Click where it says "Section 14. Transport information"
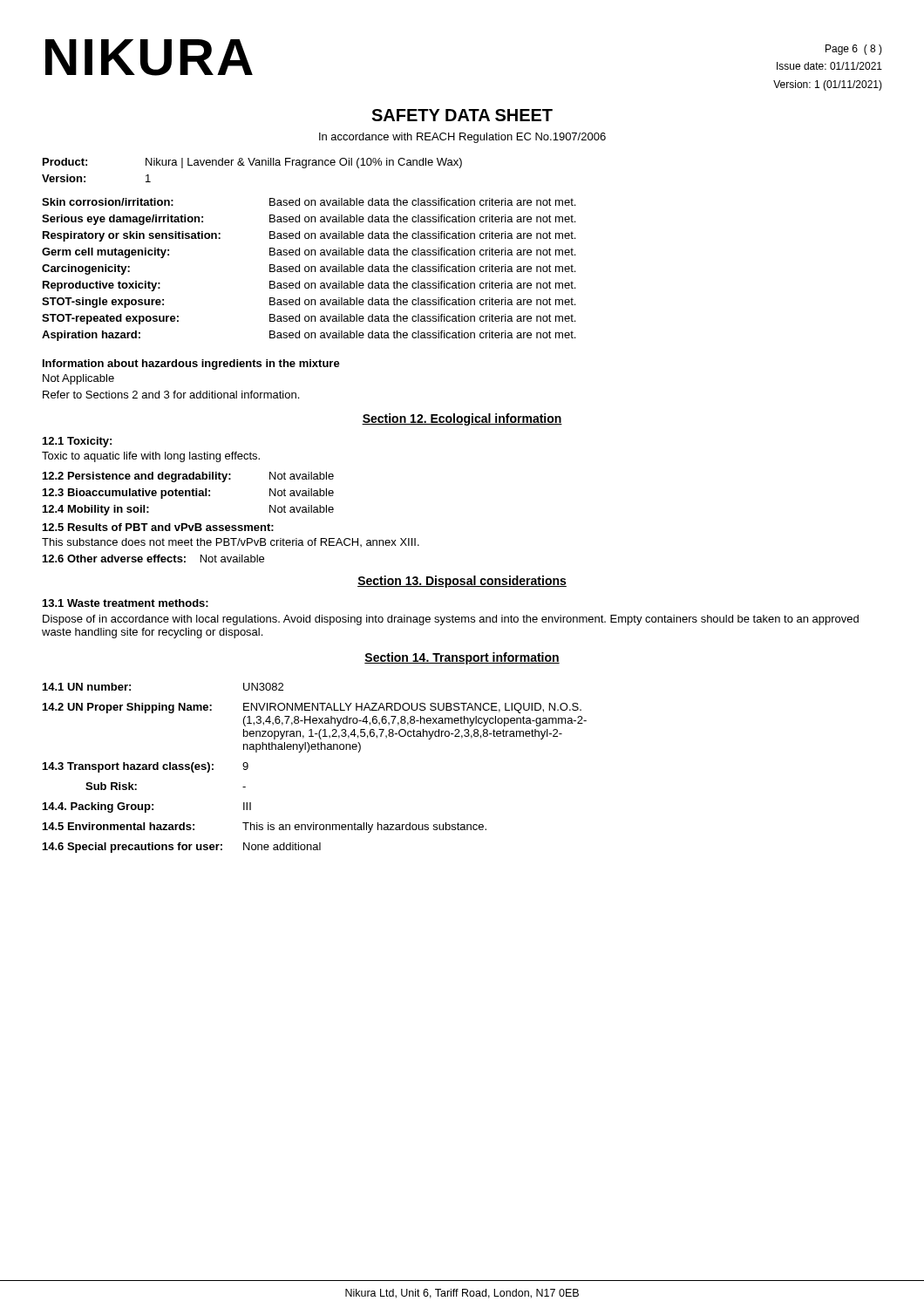This screenshot has width=924, height=1308. coord(462,658)
